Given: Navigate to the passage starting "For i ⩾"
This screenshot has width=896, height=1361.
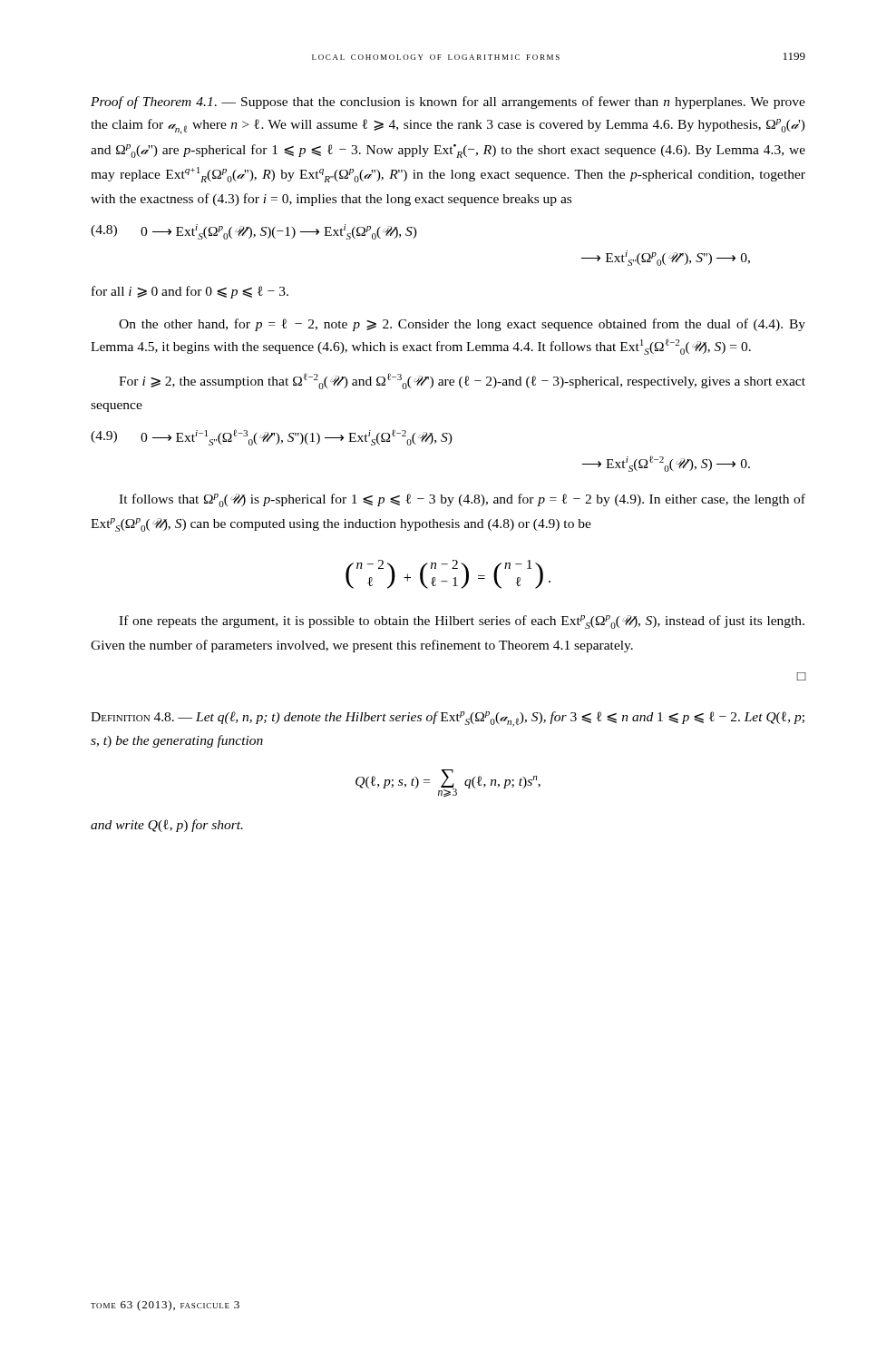Looking at the screenshot, I should click(448, 392).
